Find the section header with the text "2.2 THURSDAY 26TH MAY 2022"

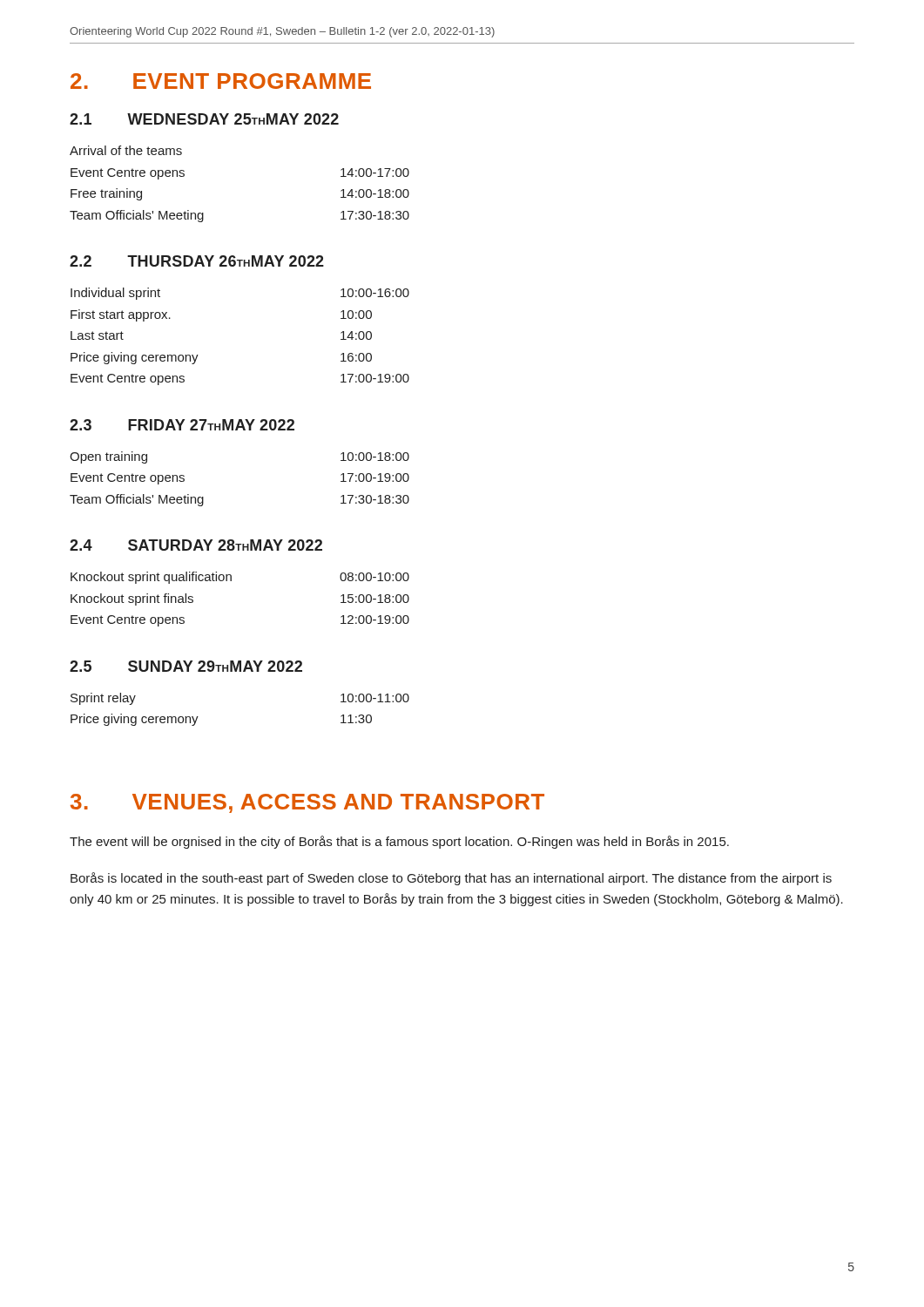click(197, 262)
